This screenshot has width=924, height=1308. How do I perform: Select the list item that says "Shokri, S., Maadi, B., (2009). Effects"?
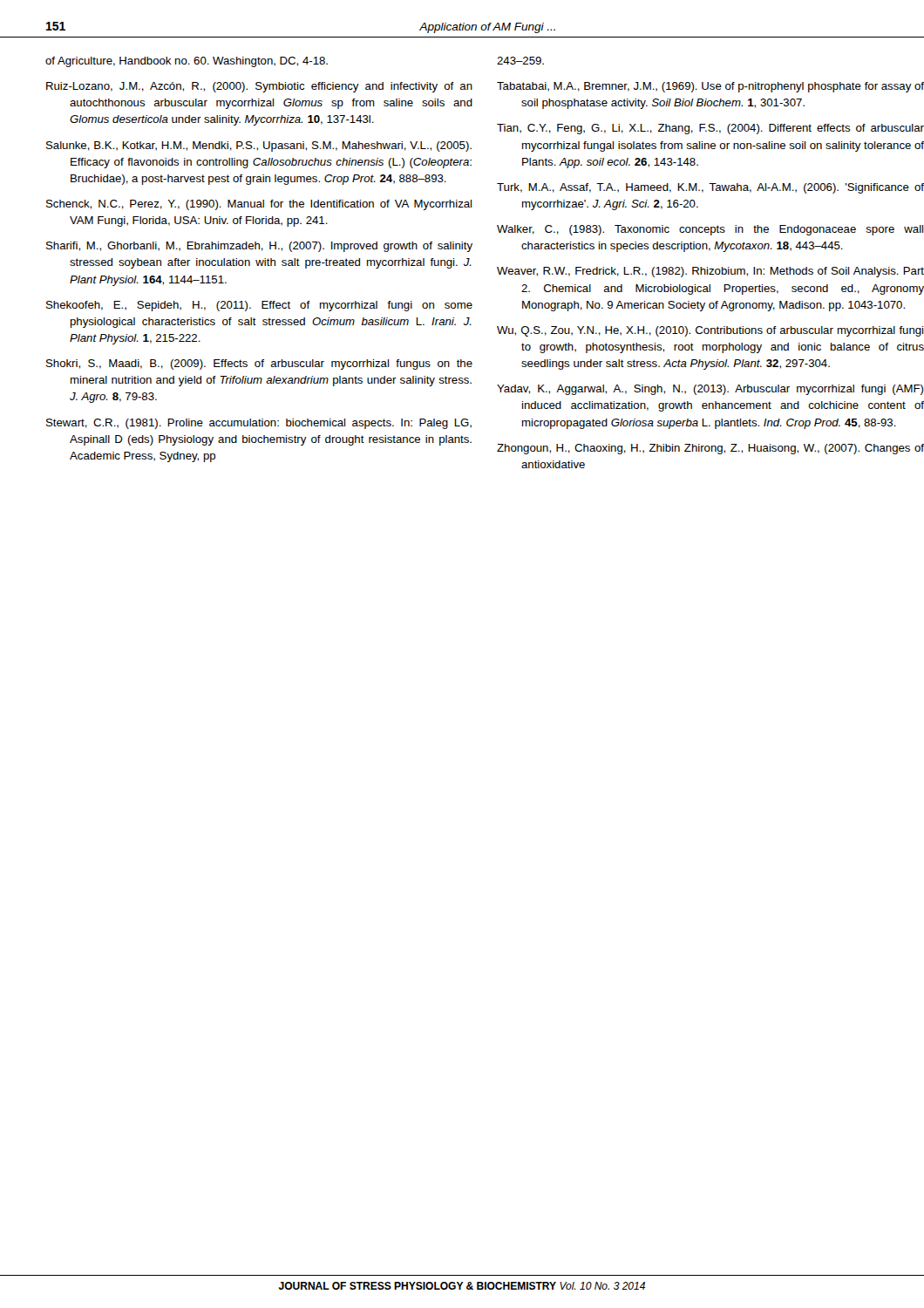(x=259, y=380)
